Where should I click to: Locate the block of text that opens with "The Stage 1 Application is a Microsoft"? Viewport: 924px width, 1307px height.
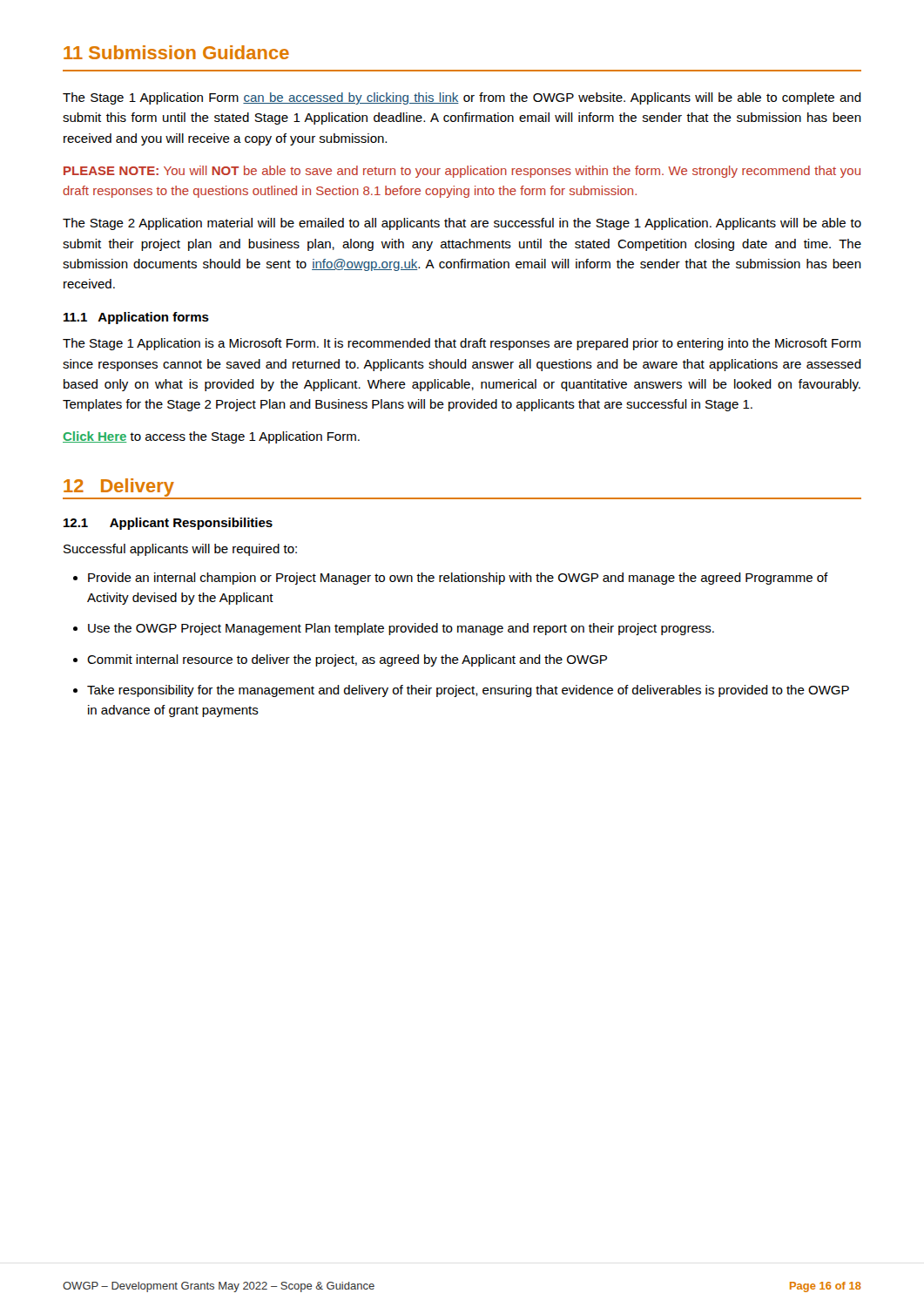pos(462,374)
